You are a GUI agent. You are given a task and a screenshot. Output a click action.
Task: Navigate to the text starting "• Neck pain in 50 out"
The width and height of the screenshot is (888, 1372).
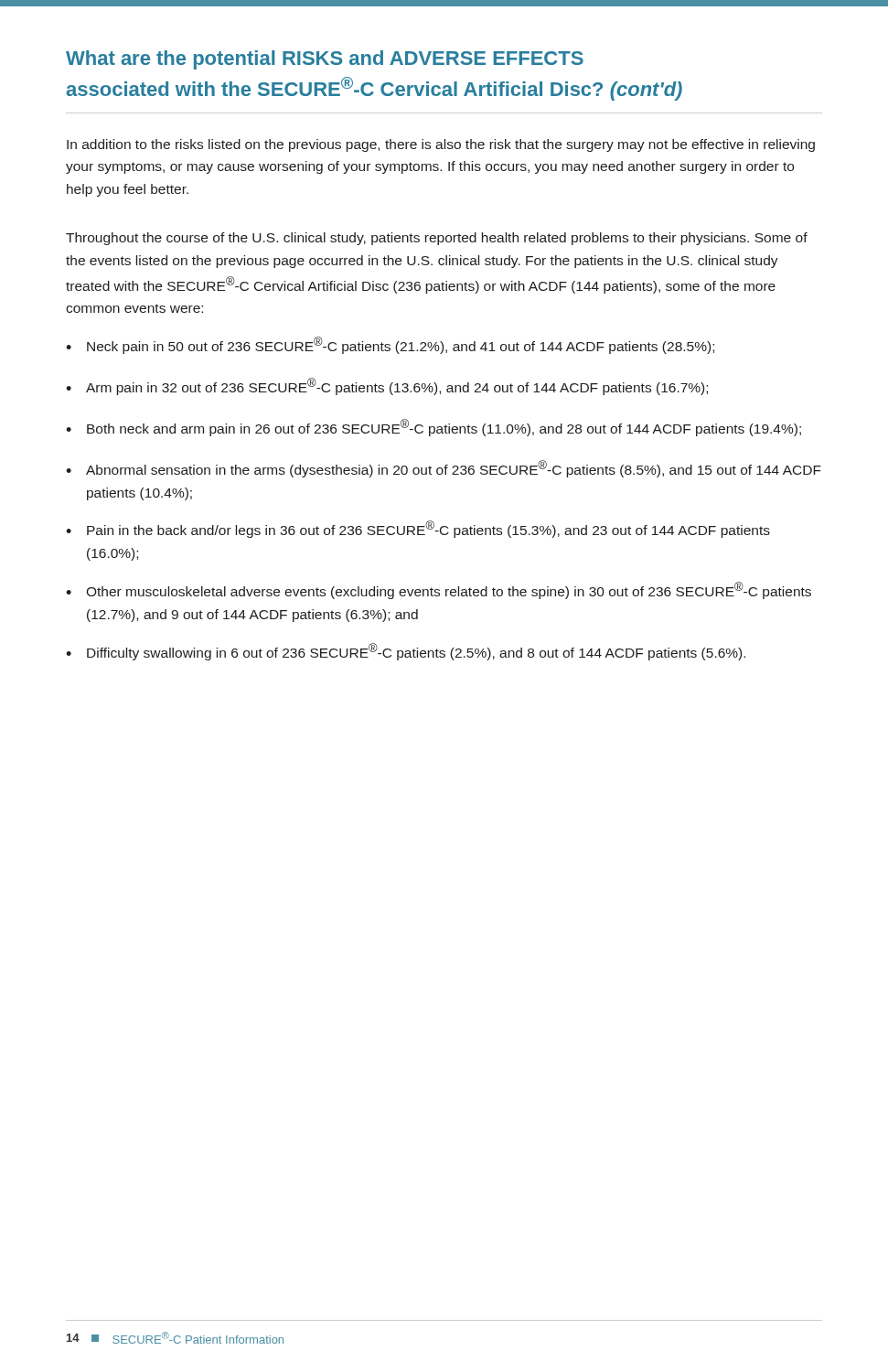point(444,347)
